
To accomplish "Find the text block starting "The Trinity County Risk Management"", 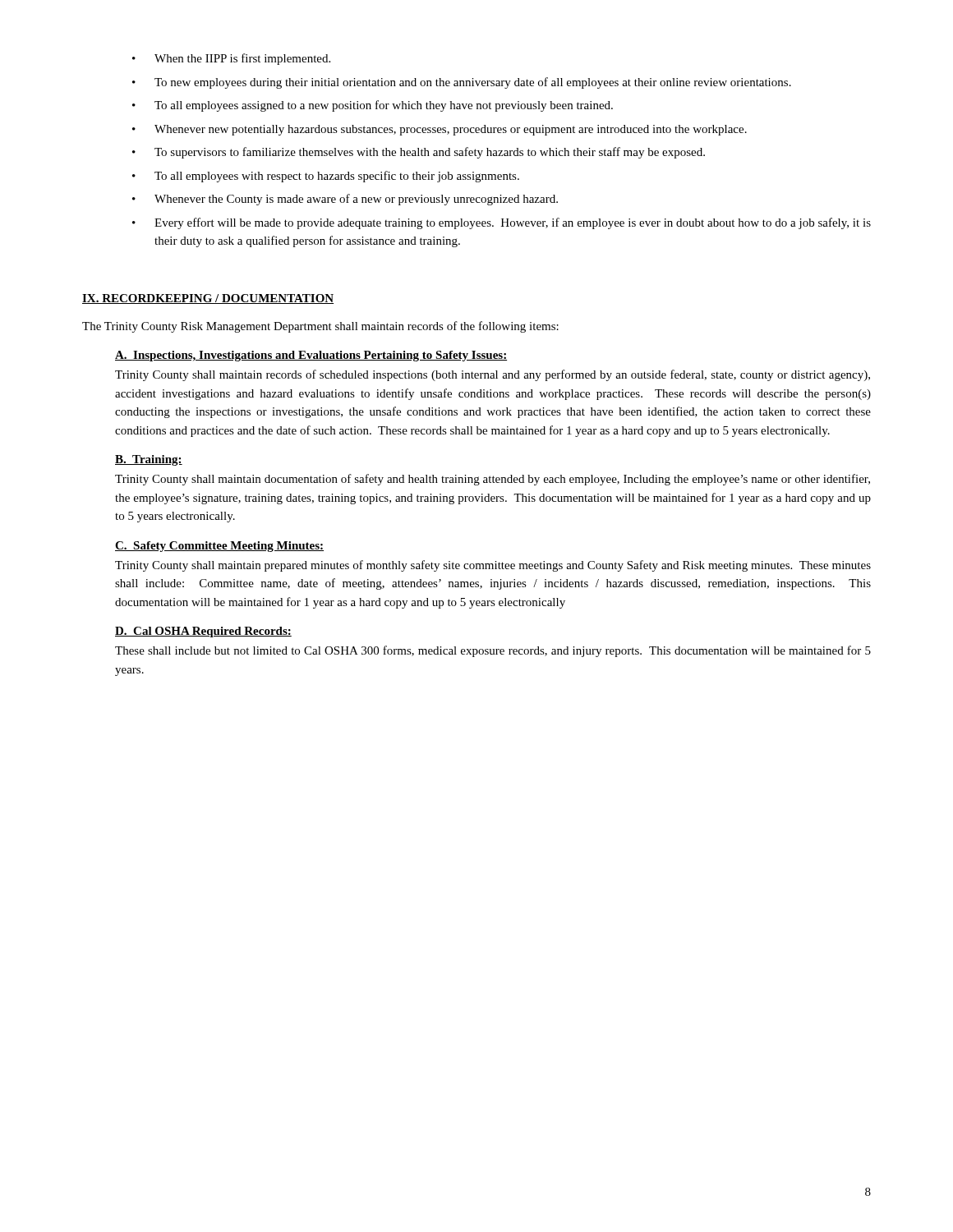I will 321,326.
